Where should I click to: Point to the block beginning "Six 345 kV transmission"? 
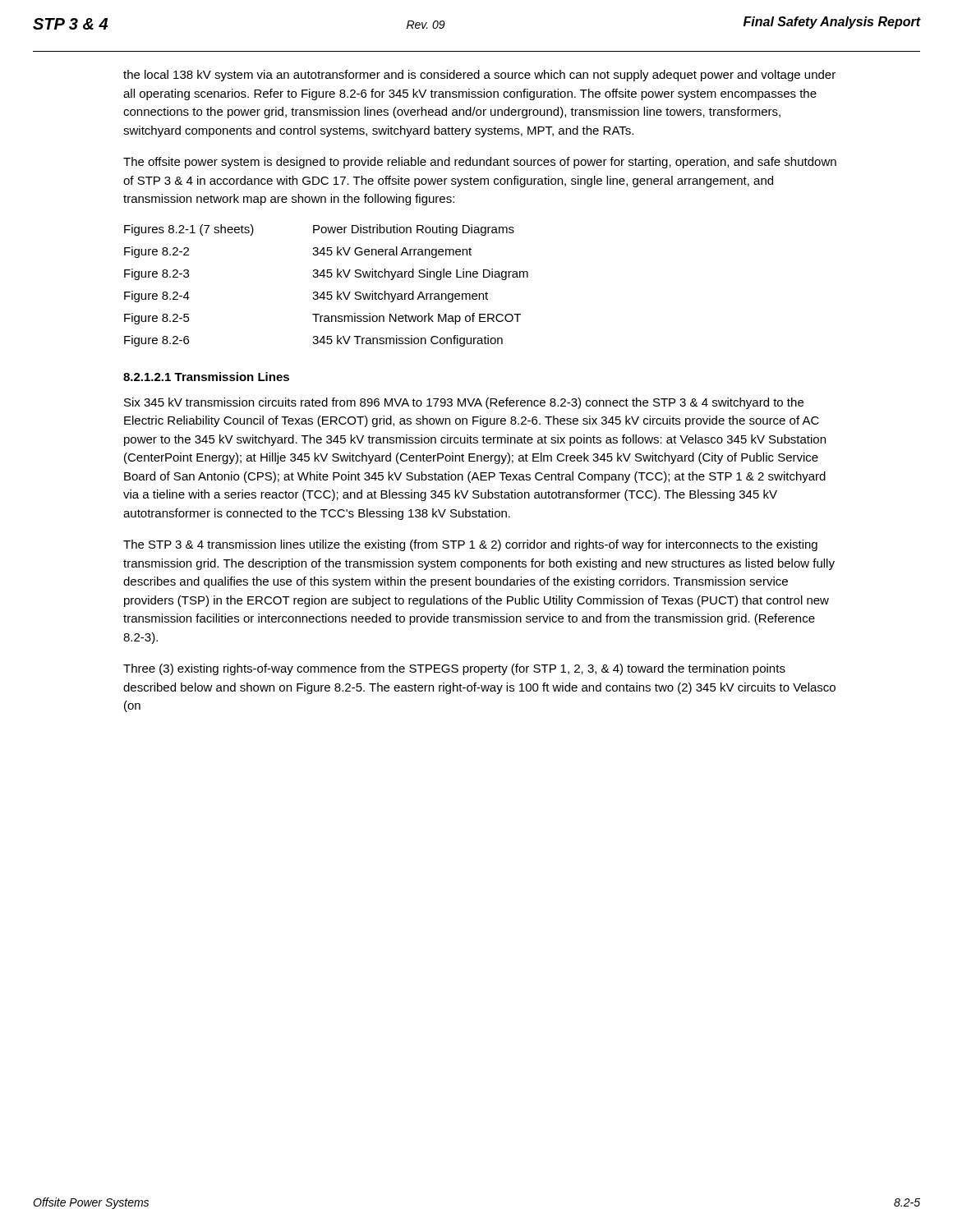click(x=475, y=457)
